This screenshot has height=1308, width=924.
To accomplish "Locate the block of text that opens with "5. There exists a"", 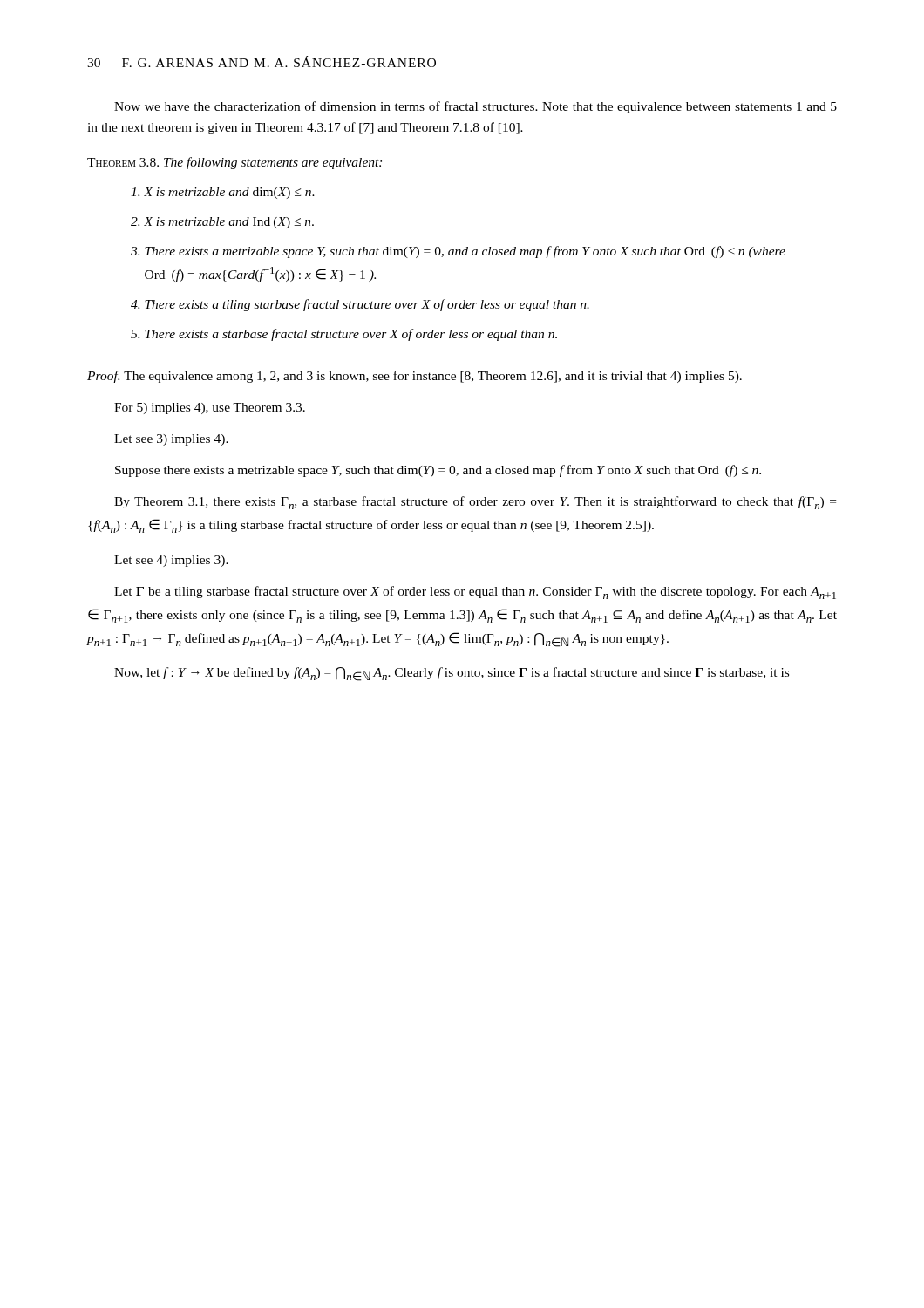I will point(344,334).
